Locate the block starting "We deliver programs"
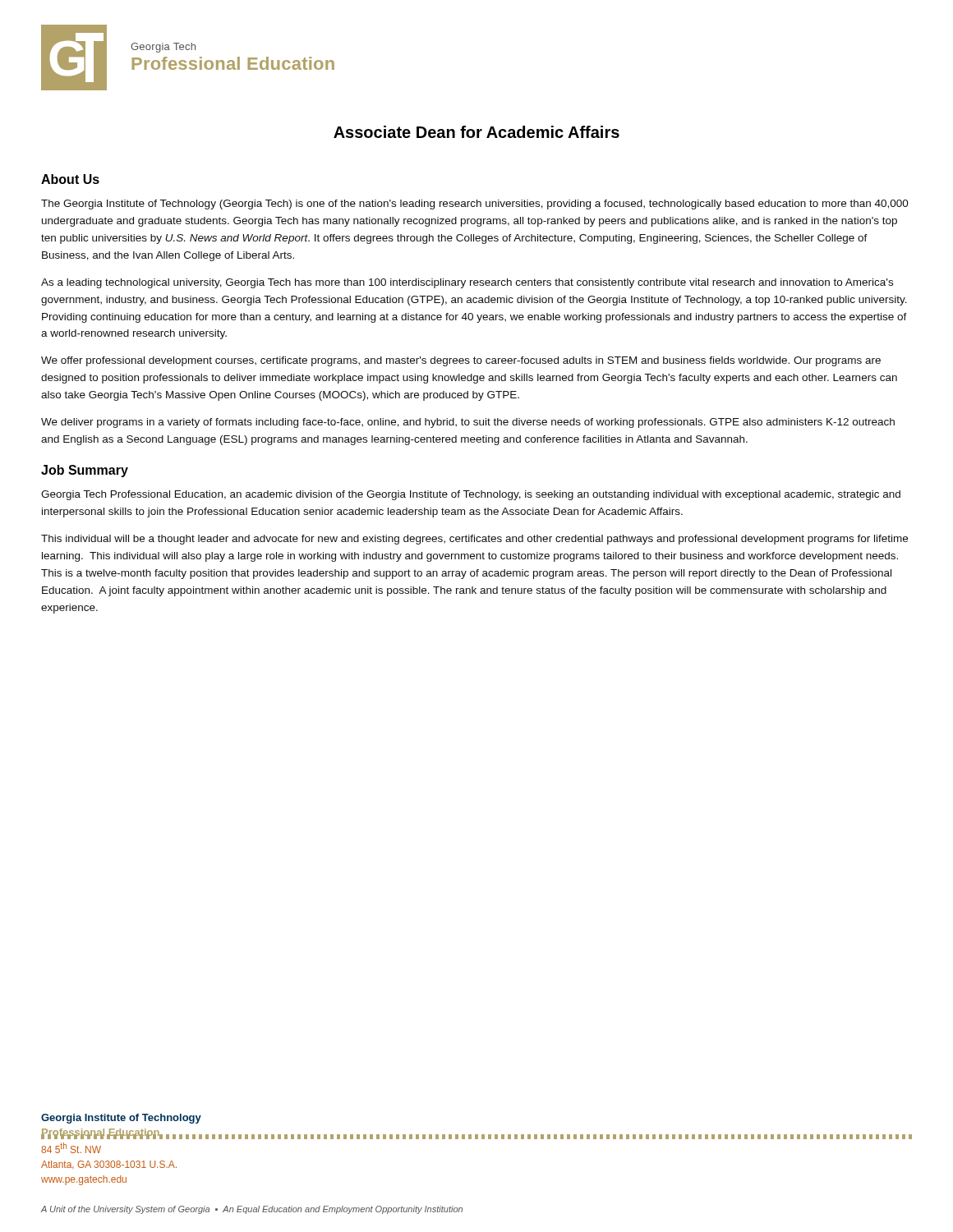 pyautogui.click(x=468, y=430)
